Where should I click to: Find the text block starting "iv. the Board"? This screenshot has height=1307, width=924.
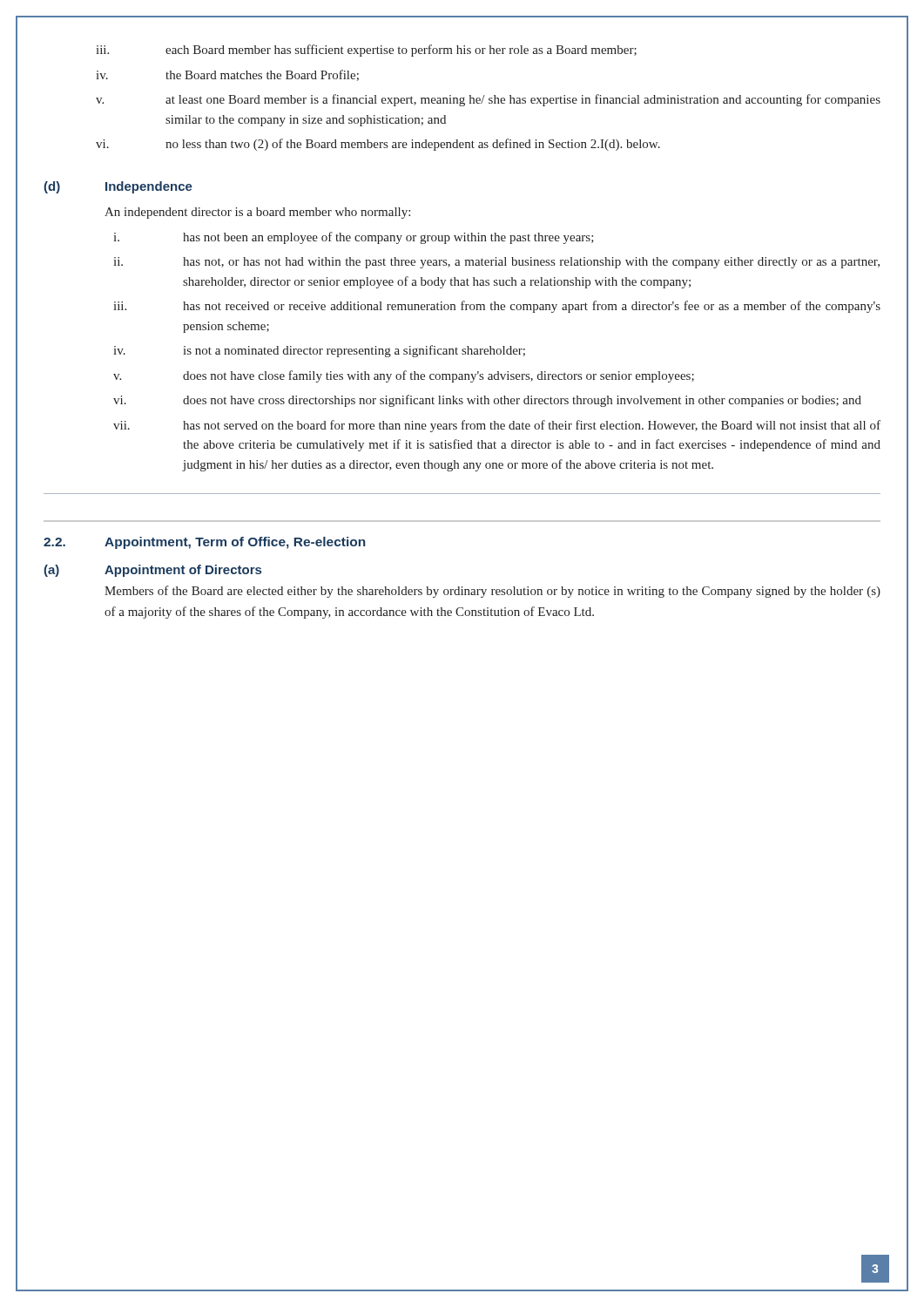tap(227, 75)
